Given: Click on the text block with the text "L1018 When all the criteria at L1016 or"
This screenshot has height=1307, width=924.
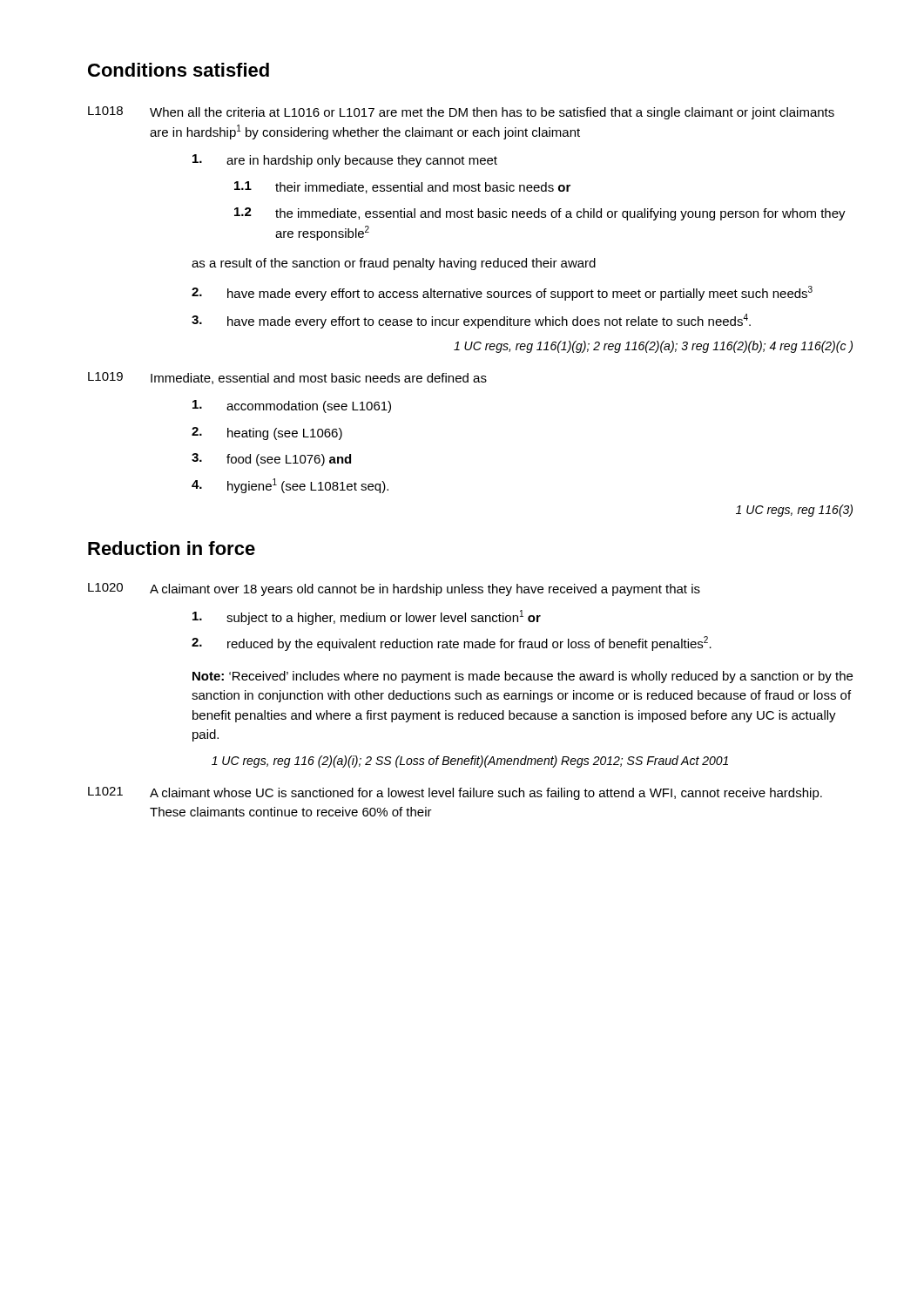Looking at the screenshot, I should 470,122.
